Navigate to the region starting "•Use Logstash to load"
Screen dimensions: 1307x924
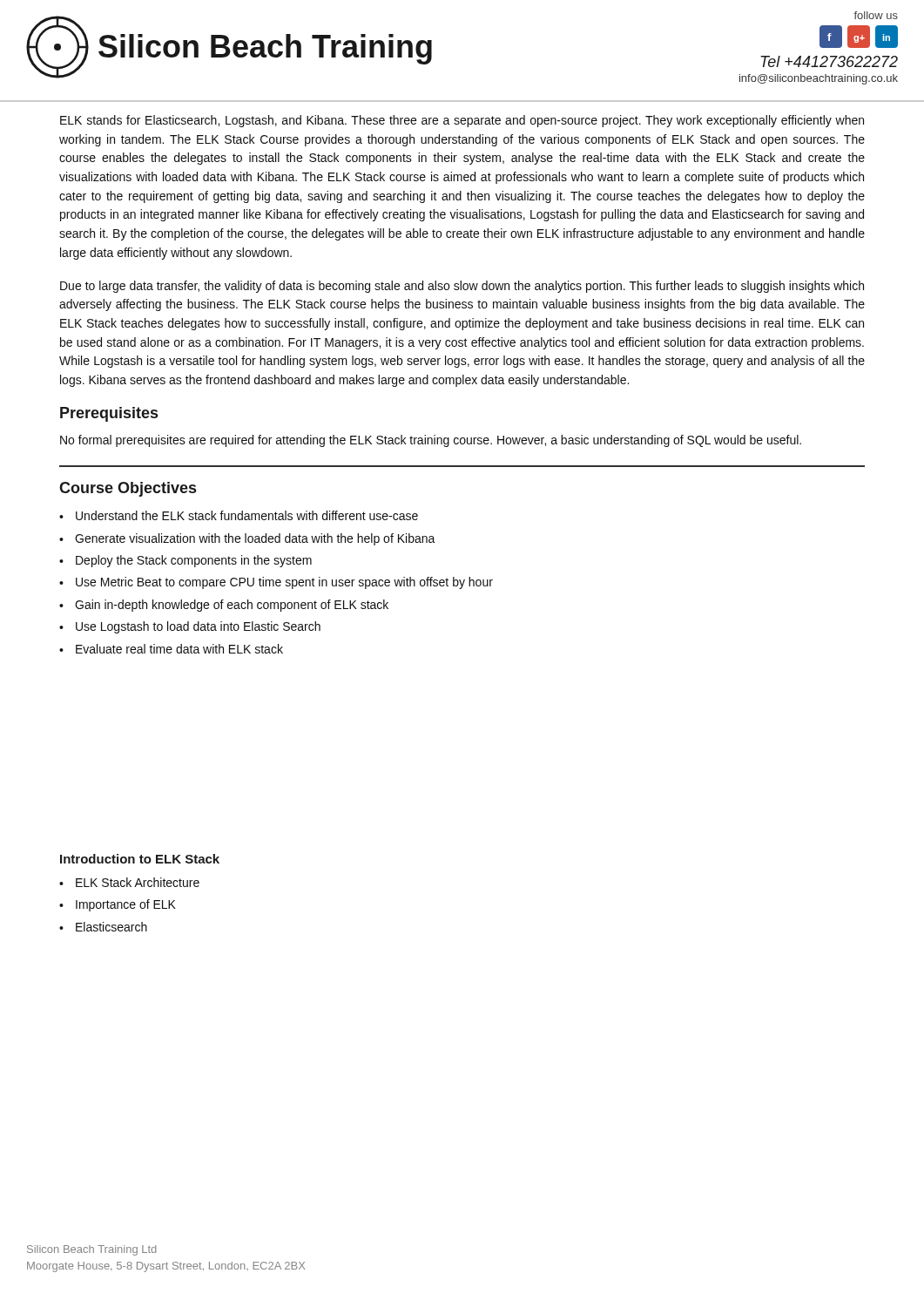[x=190, y=627]
